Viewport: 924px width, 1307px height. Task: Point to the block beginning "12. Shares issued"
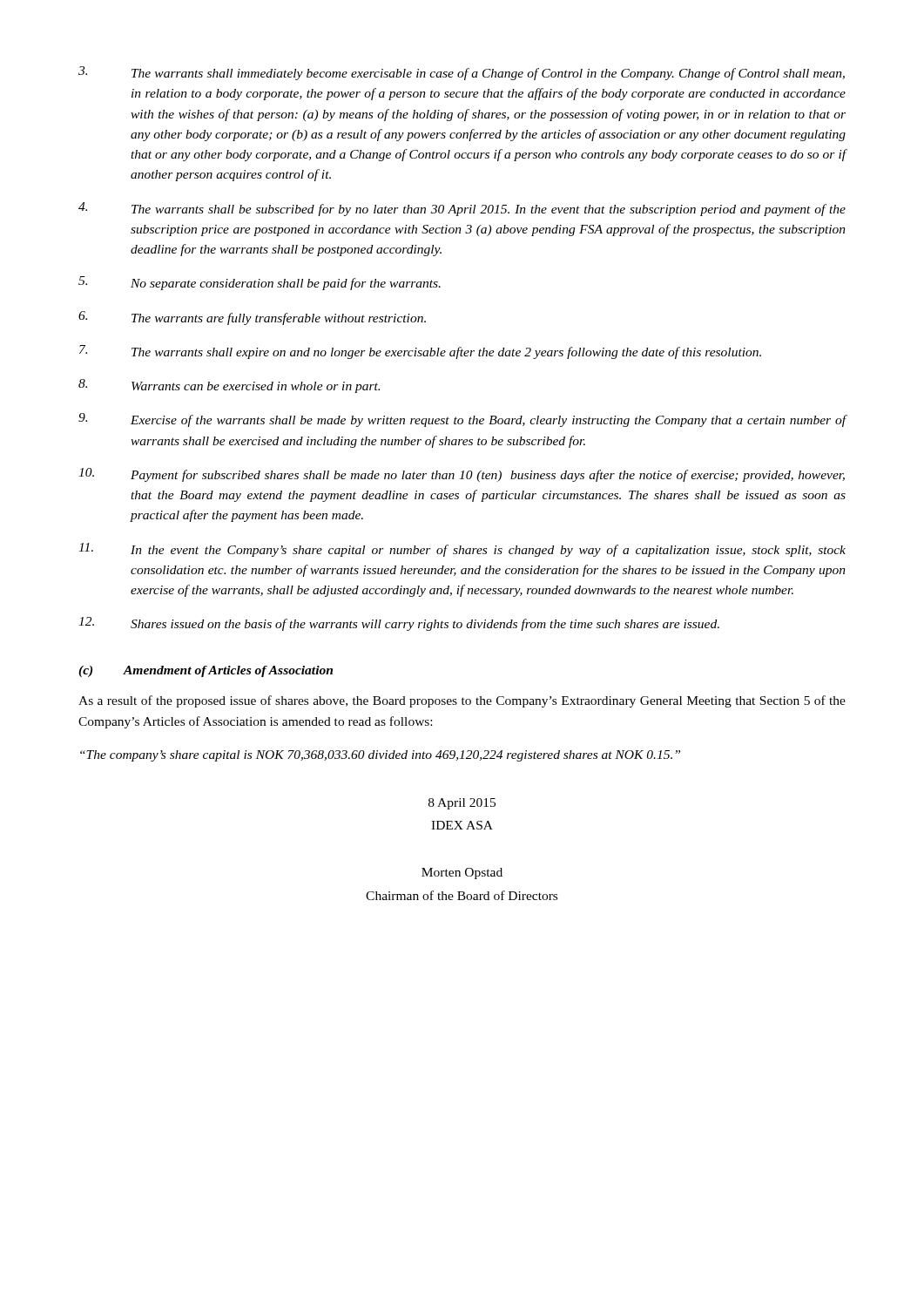(462, 624)
